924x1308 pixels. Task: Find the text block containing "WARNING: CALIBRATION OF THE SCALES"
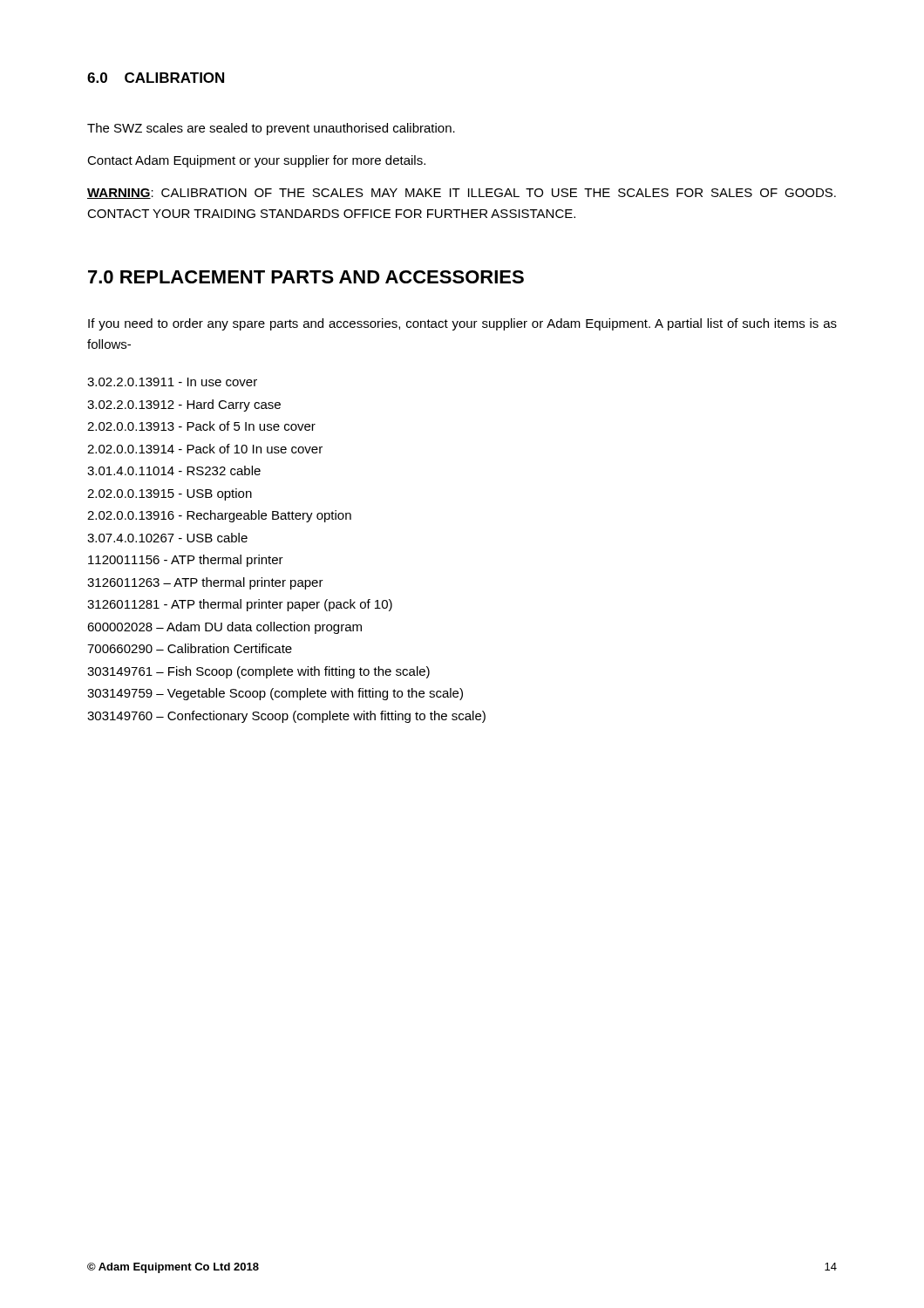click(x=462, y=203)
